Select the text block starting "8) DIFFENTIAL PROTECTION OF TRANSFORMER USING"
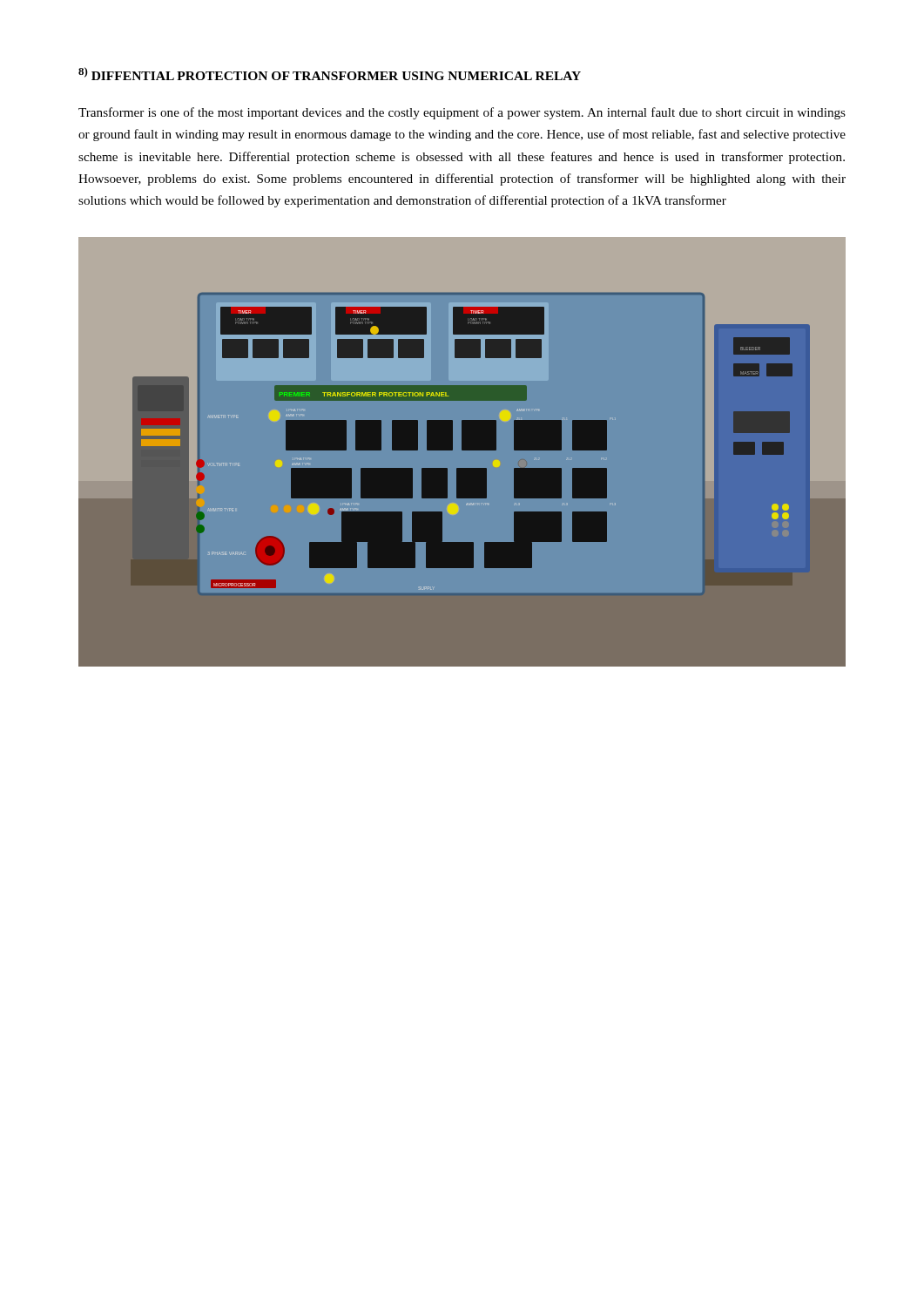 coord(330,74)
